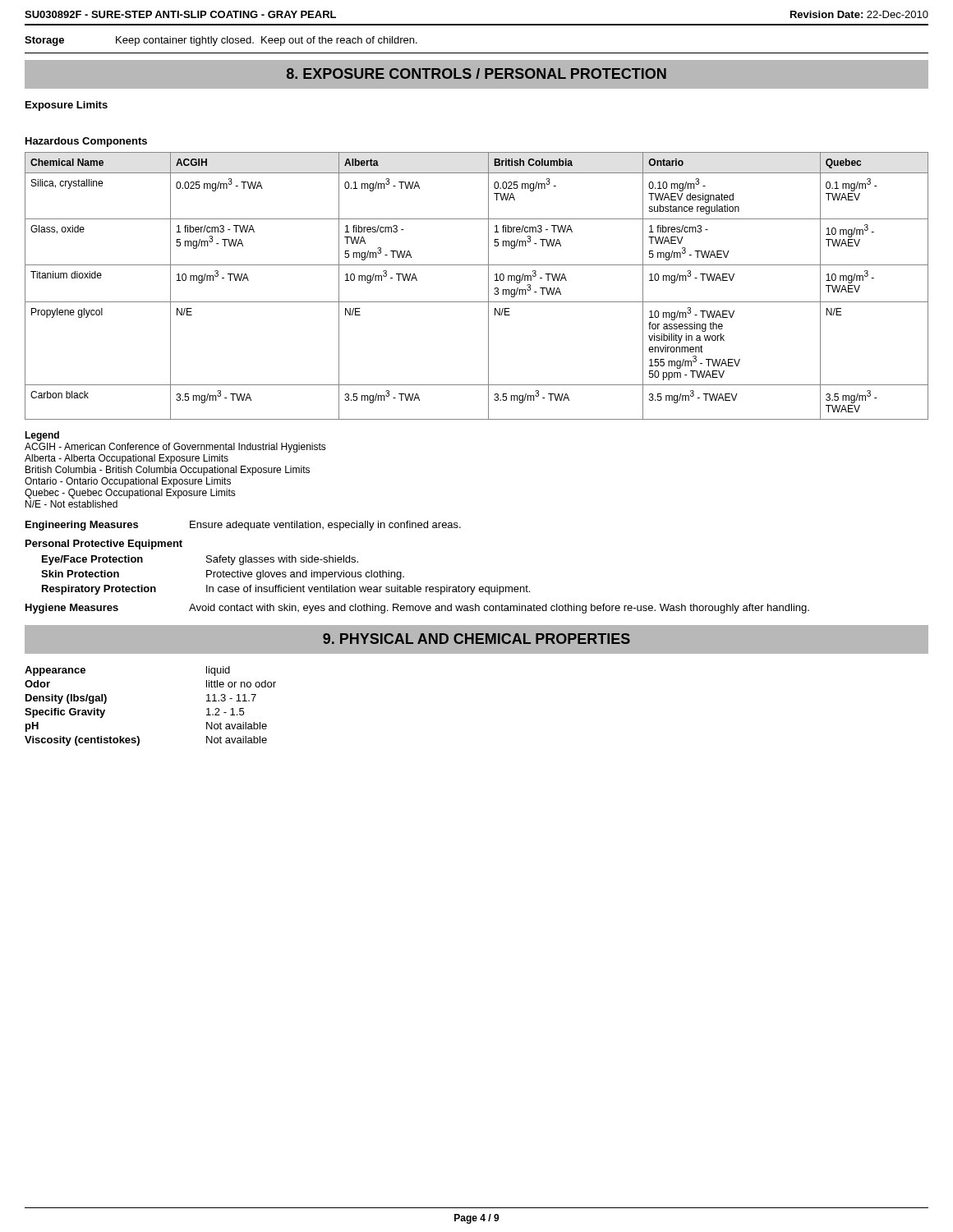
Task: Select the text block that reads "Appearance liquid Odor little or"
Action: [x=60, y=671]
